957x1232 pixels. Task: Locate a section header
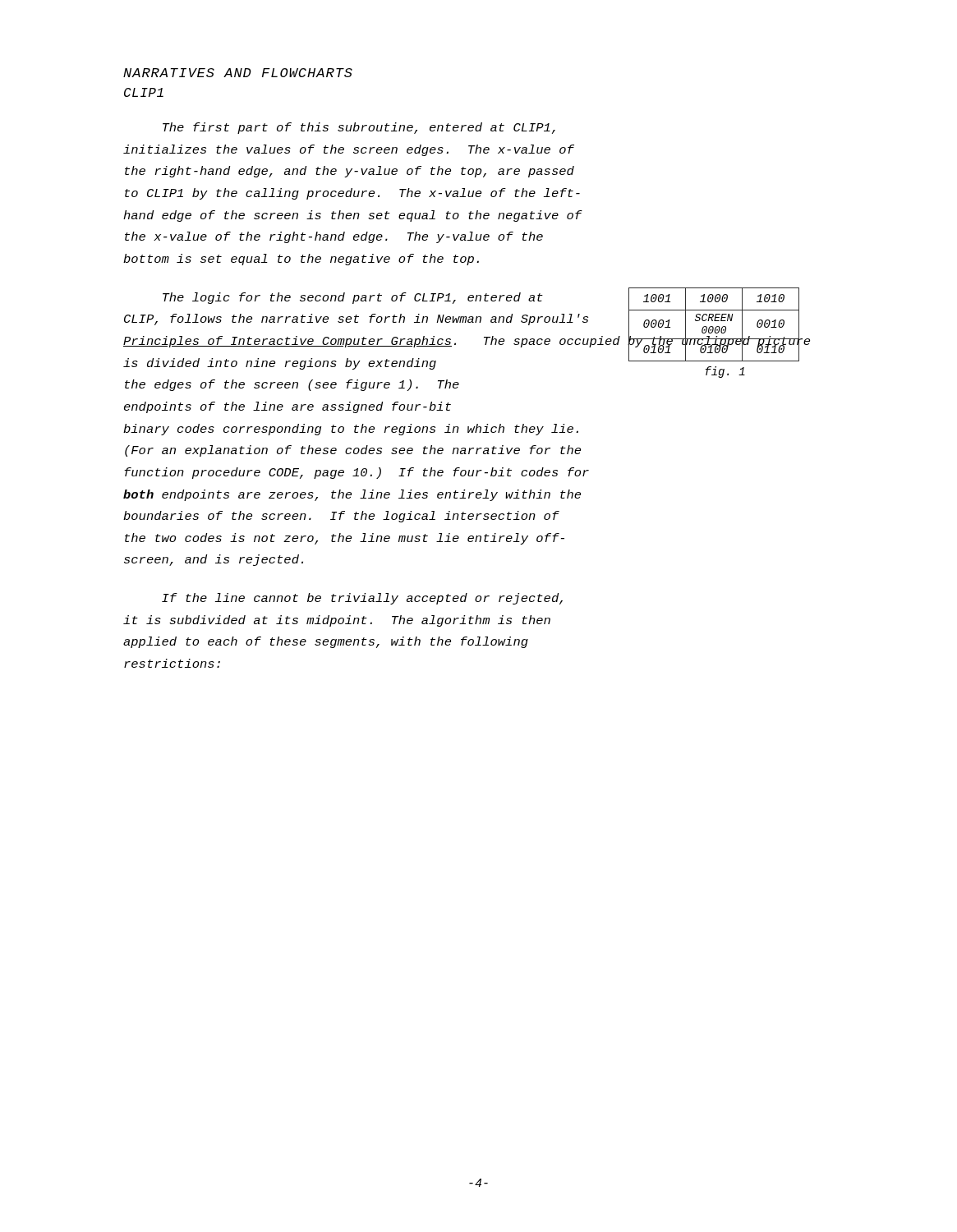[238, 73]
